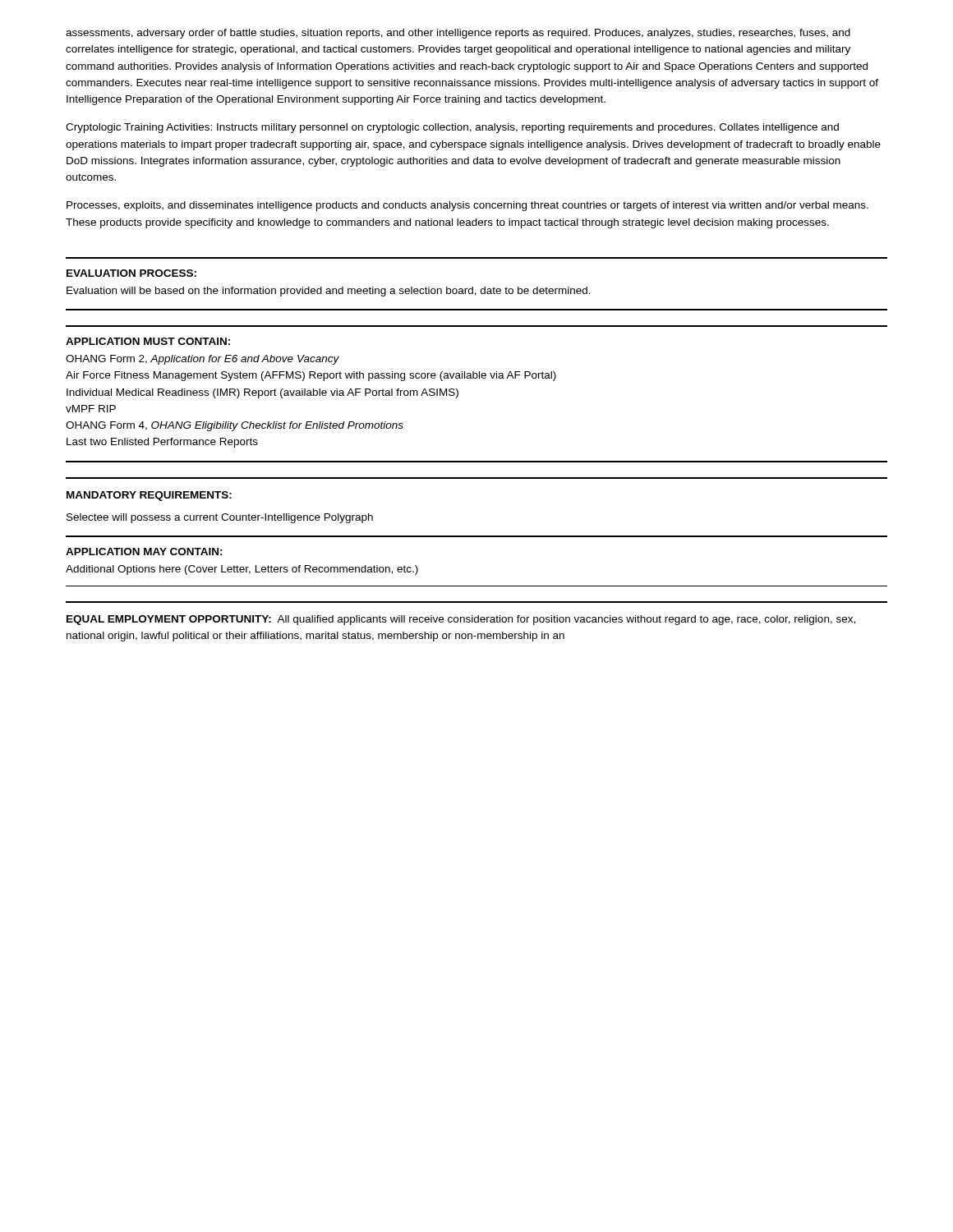
Task: Point to the region starting "vMPF RIP"
Action: tap(91, 408)
